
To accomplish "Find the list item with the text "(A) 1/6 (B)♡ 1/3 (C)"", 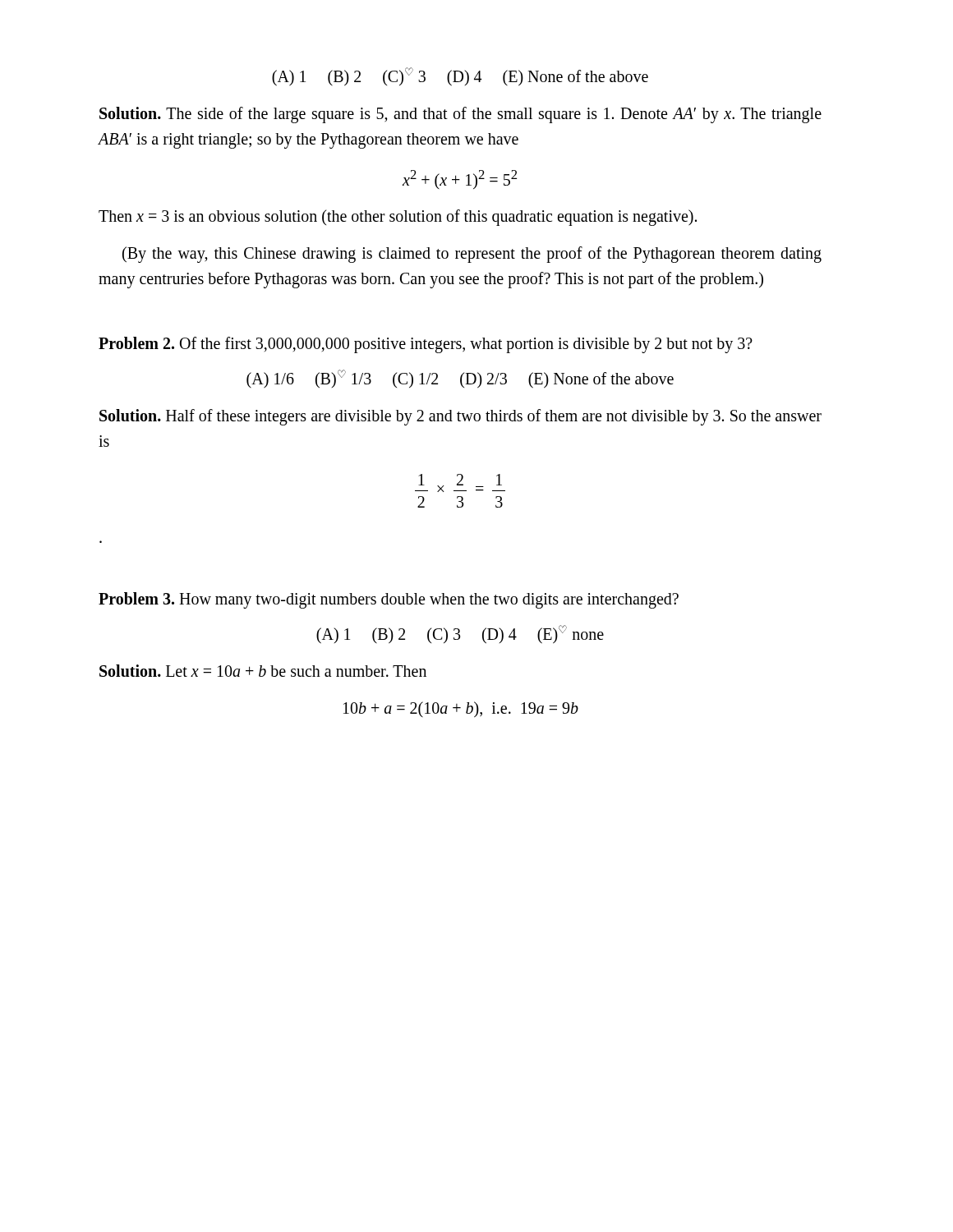I will 460,378.
